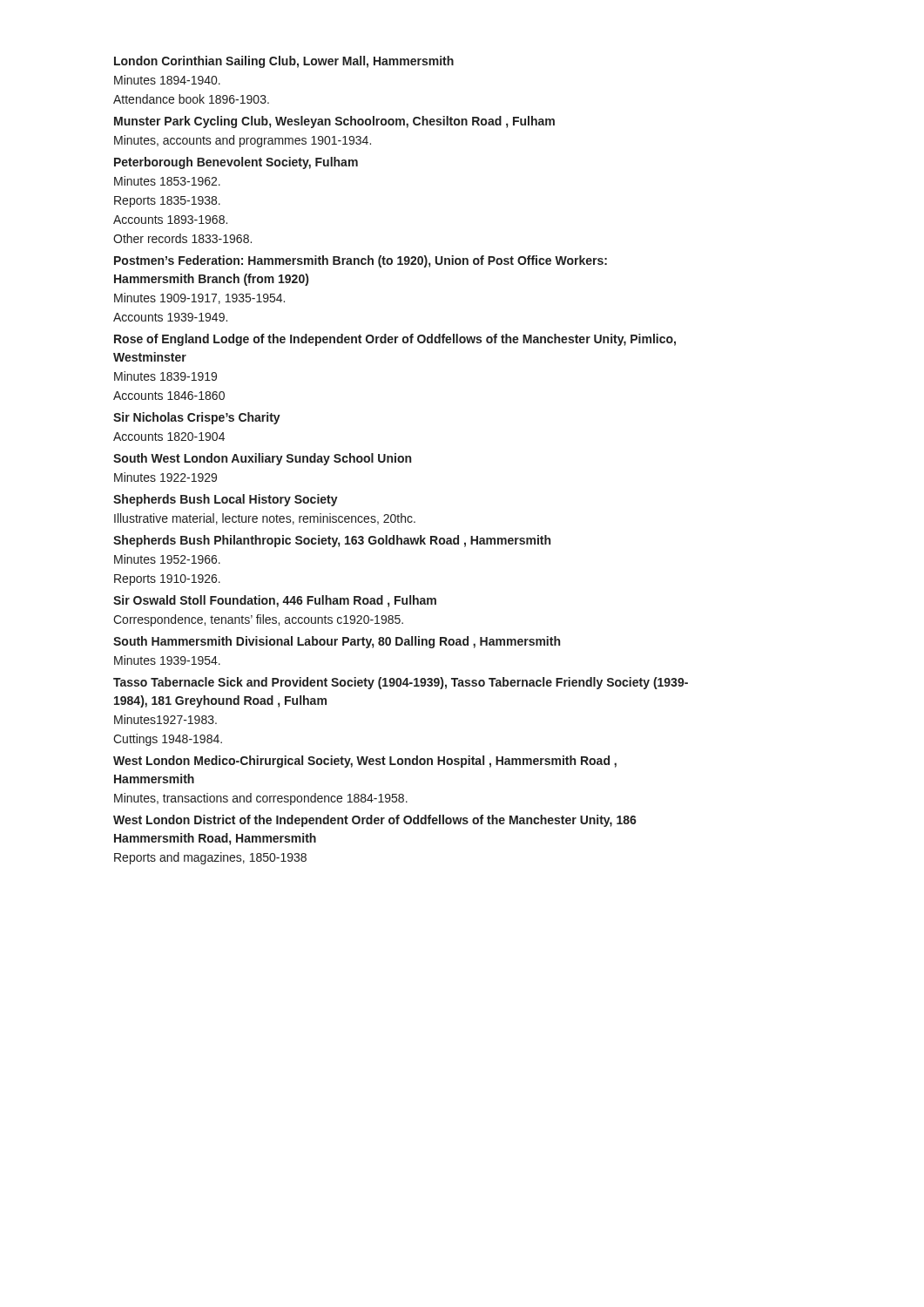Select the region starting "Correspondence, tenants’ files, accounts"

tap(259, 620)
